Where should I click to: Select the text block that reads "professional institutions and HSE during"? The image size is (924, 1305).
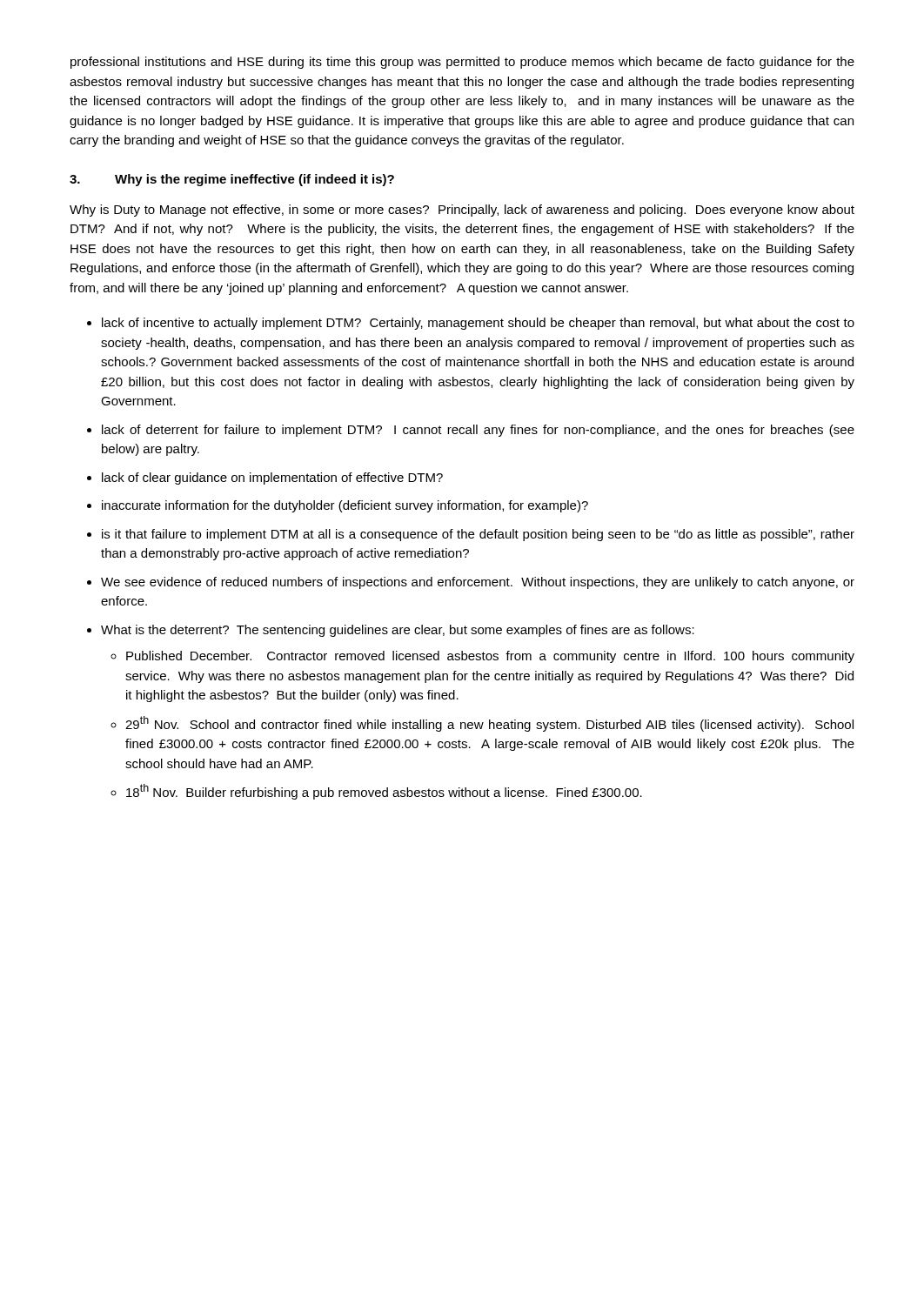(462, 100)
